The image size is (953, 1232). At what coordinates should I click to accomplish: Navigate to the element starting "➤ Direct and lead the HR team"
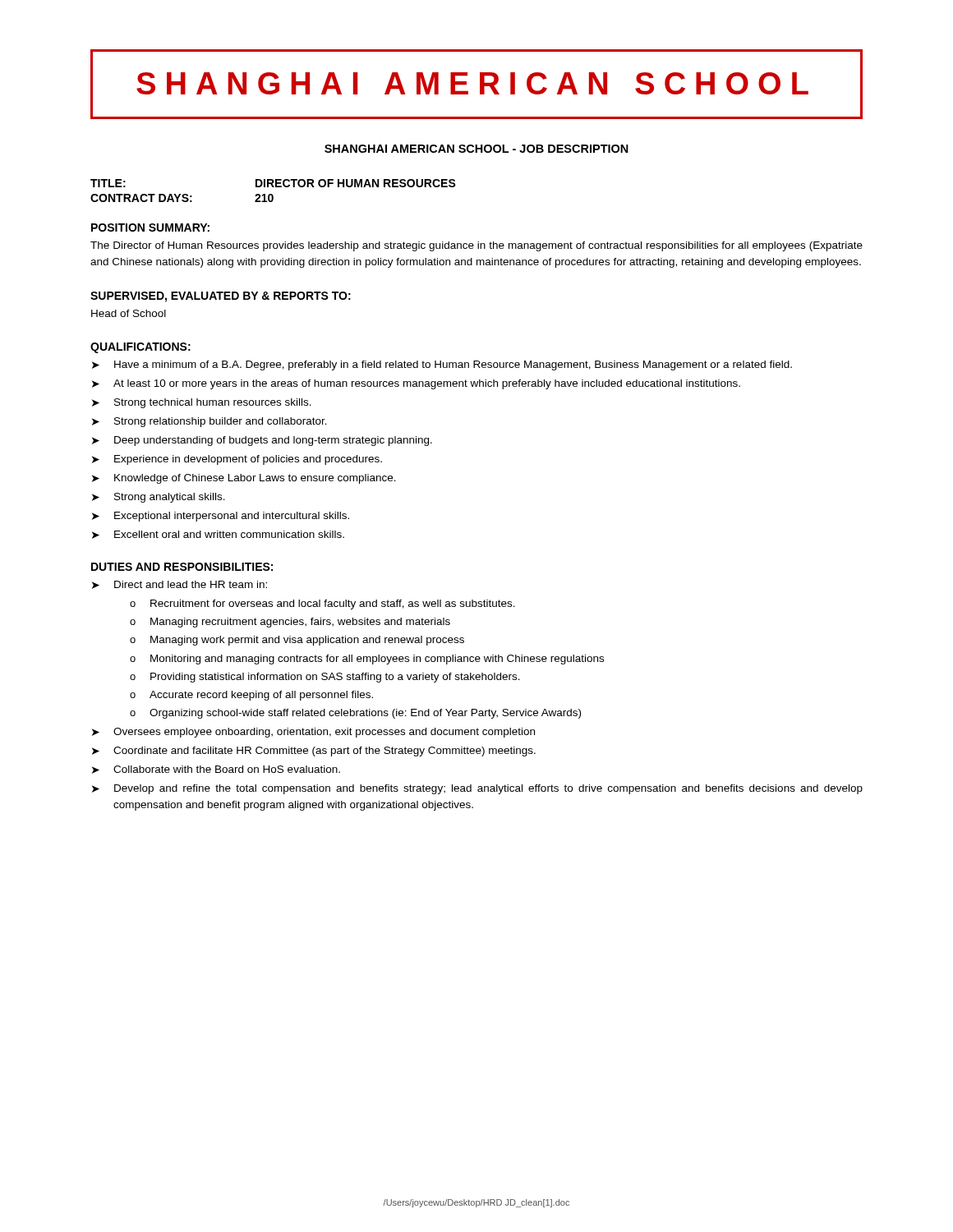pyautogui.click(x=180, y=585)
